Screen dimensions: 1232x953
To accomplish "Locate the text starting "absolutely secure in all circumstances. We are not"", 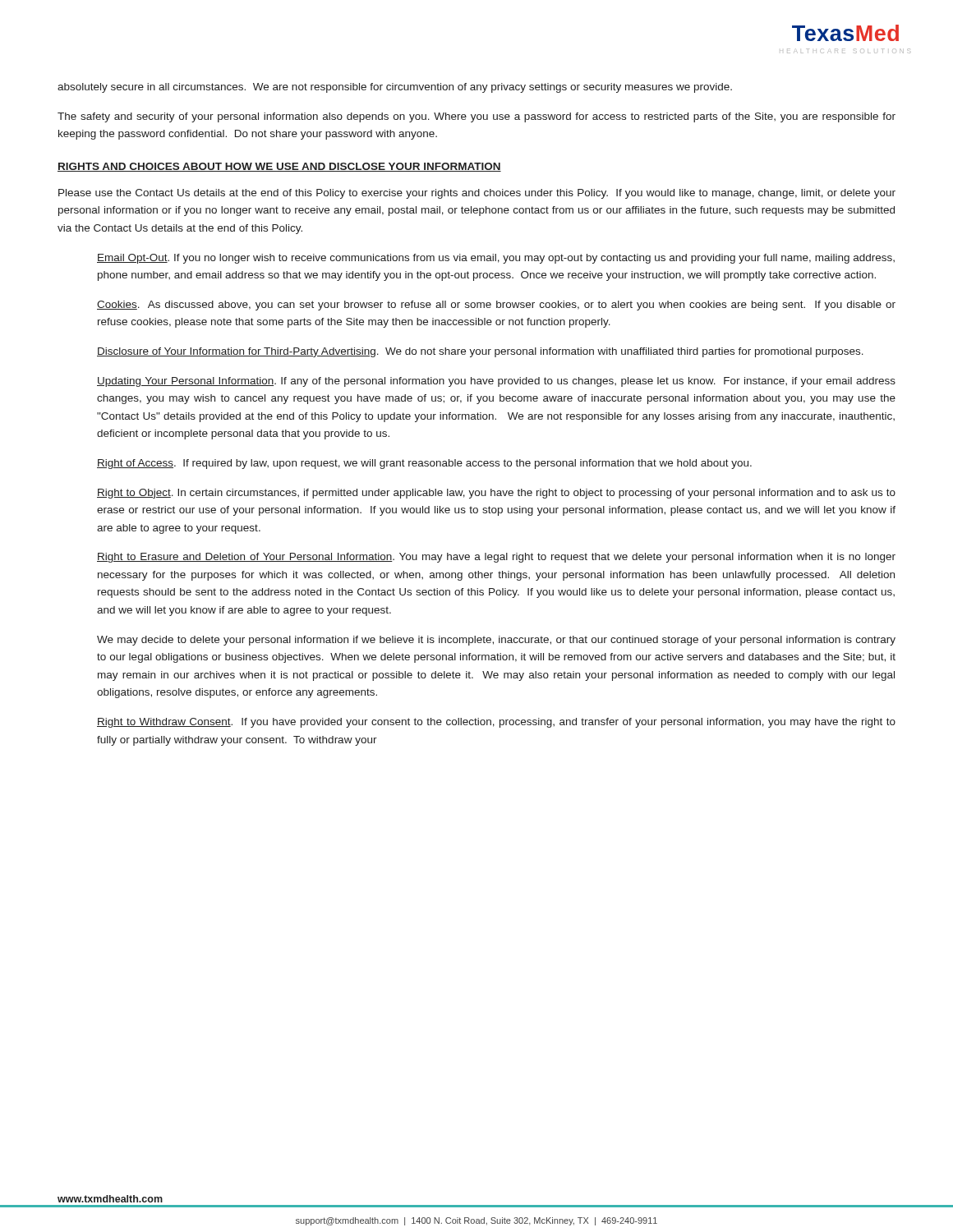I will [x=395, y=87].
